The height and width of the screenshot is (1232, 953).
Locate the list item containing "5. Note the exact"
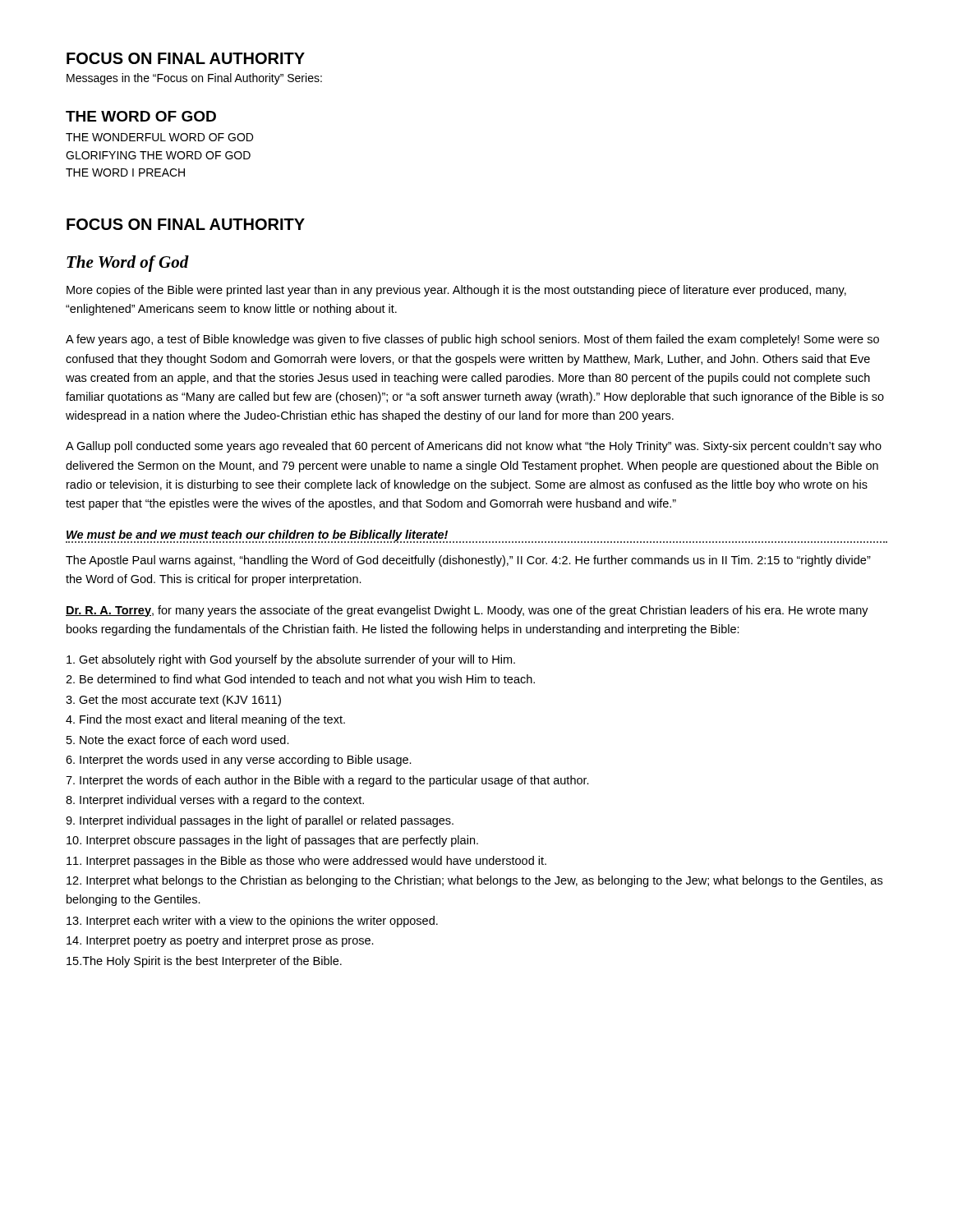click(x=178, y=740)
